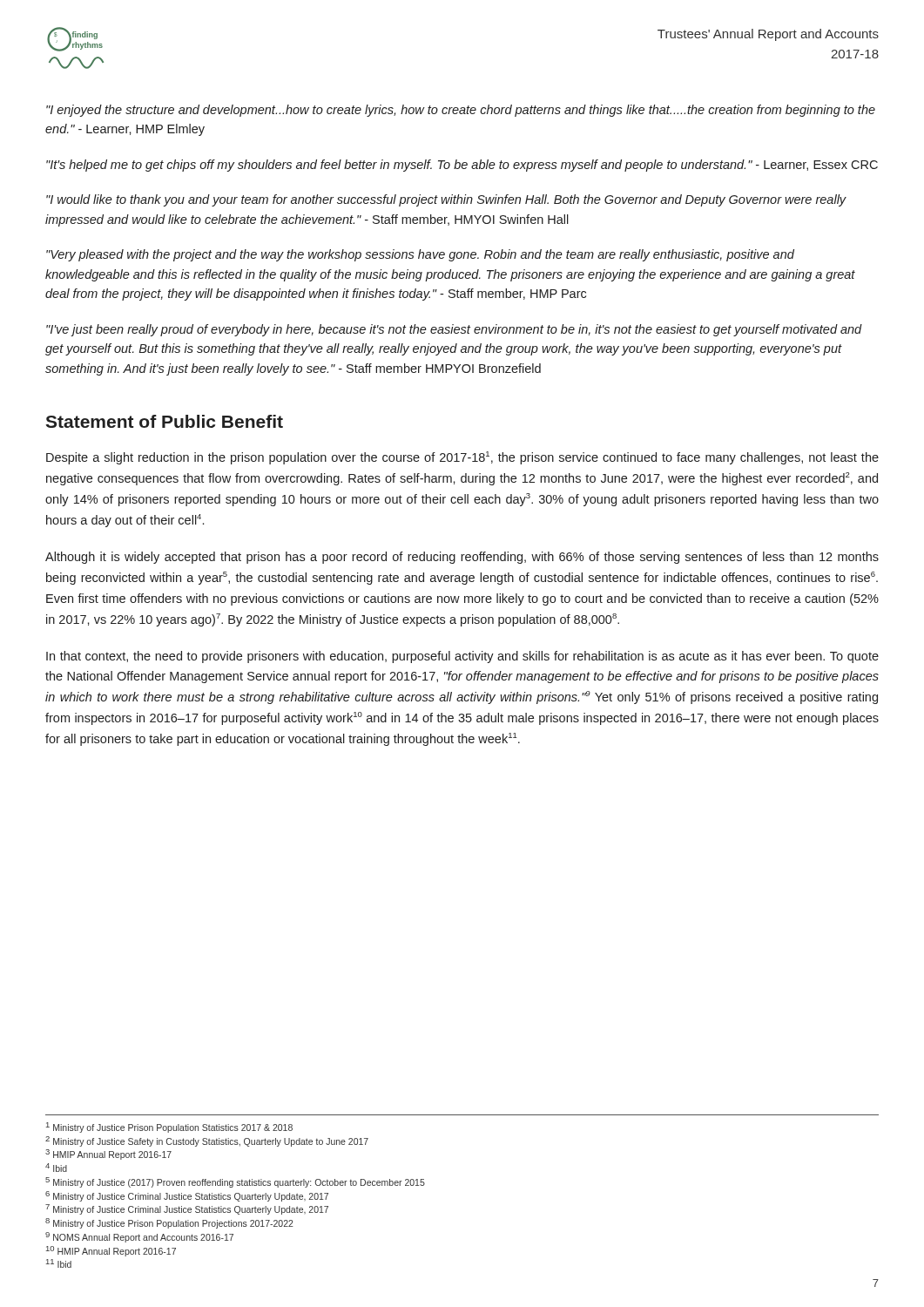Locate the footnote with the text "2 Ministry of"
Image resolution: width=924 pixels, height=1307 pixels.
(207, 1141)
